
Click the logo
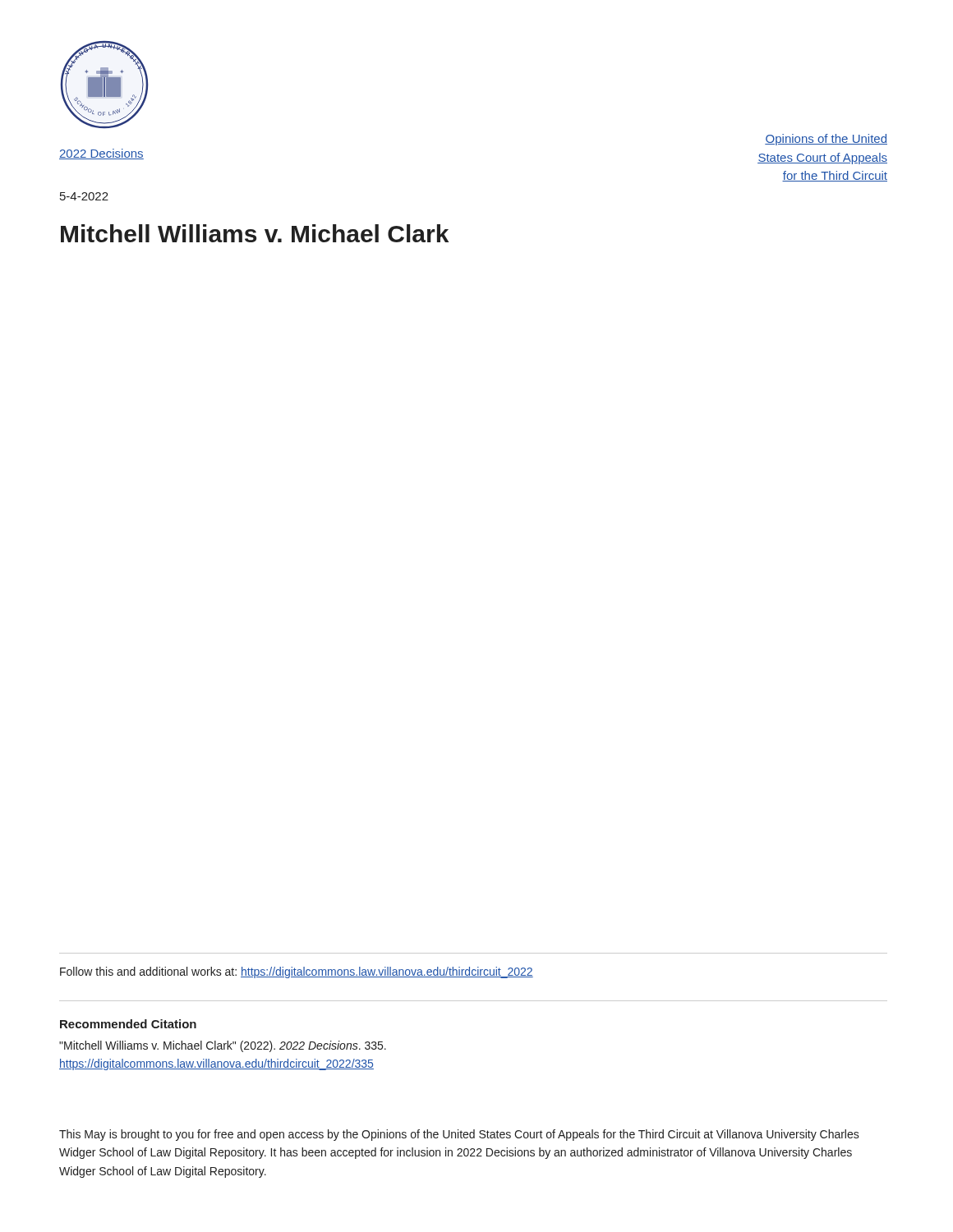tap(104, 85)
